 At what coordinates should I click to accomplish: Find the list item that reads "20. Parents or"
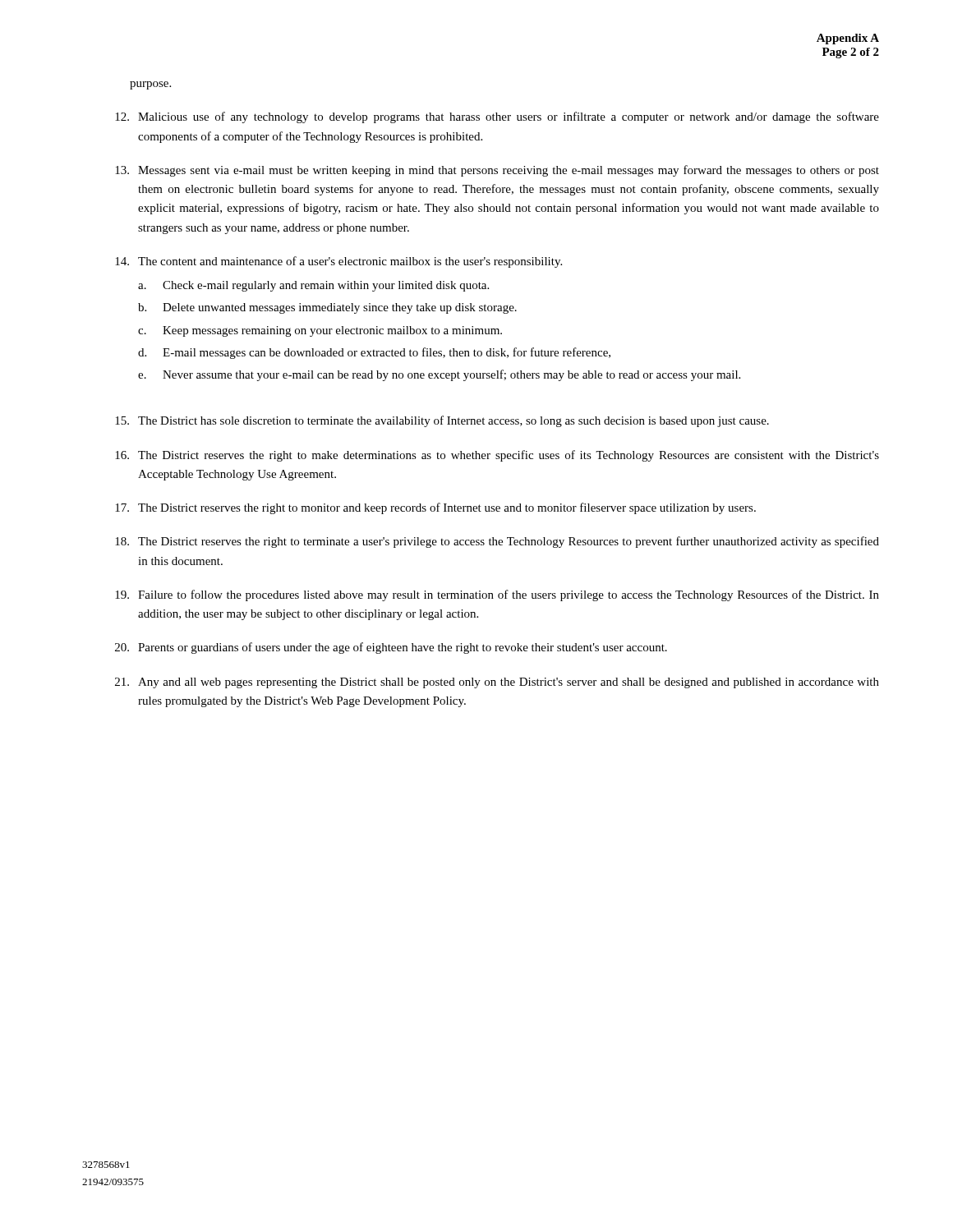click(481, 648)
